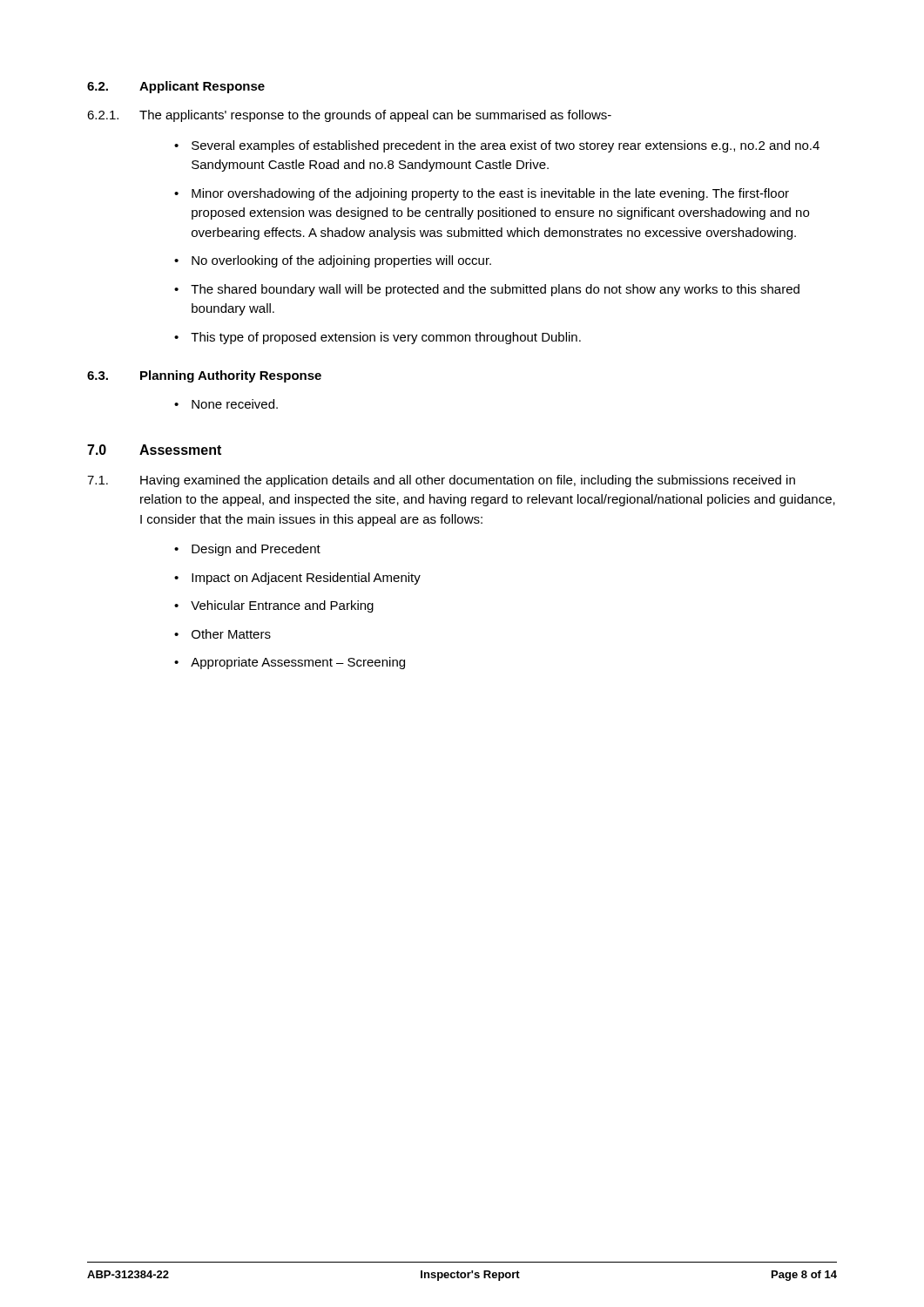Find the text block starting "6.3. Planning Authority"
The width and height of the screenshot is (924, 1307).
click(204, 375)
